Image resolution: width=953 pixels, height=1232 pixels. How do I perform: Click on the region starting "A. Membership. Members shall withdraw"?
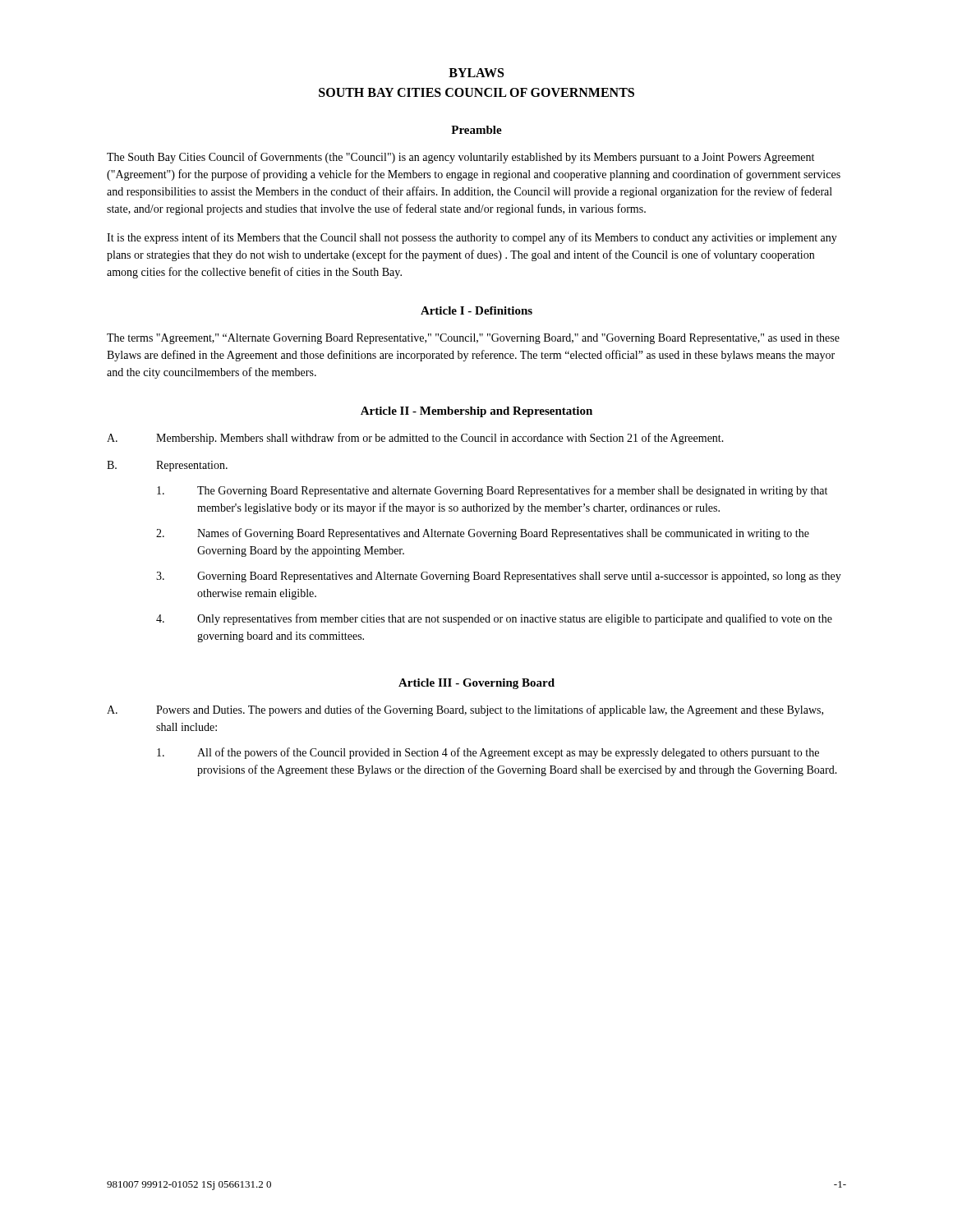pyautogui.click(x=476, y=438)
